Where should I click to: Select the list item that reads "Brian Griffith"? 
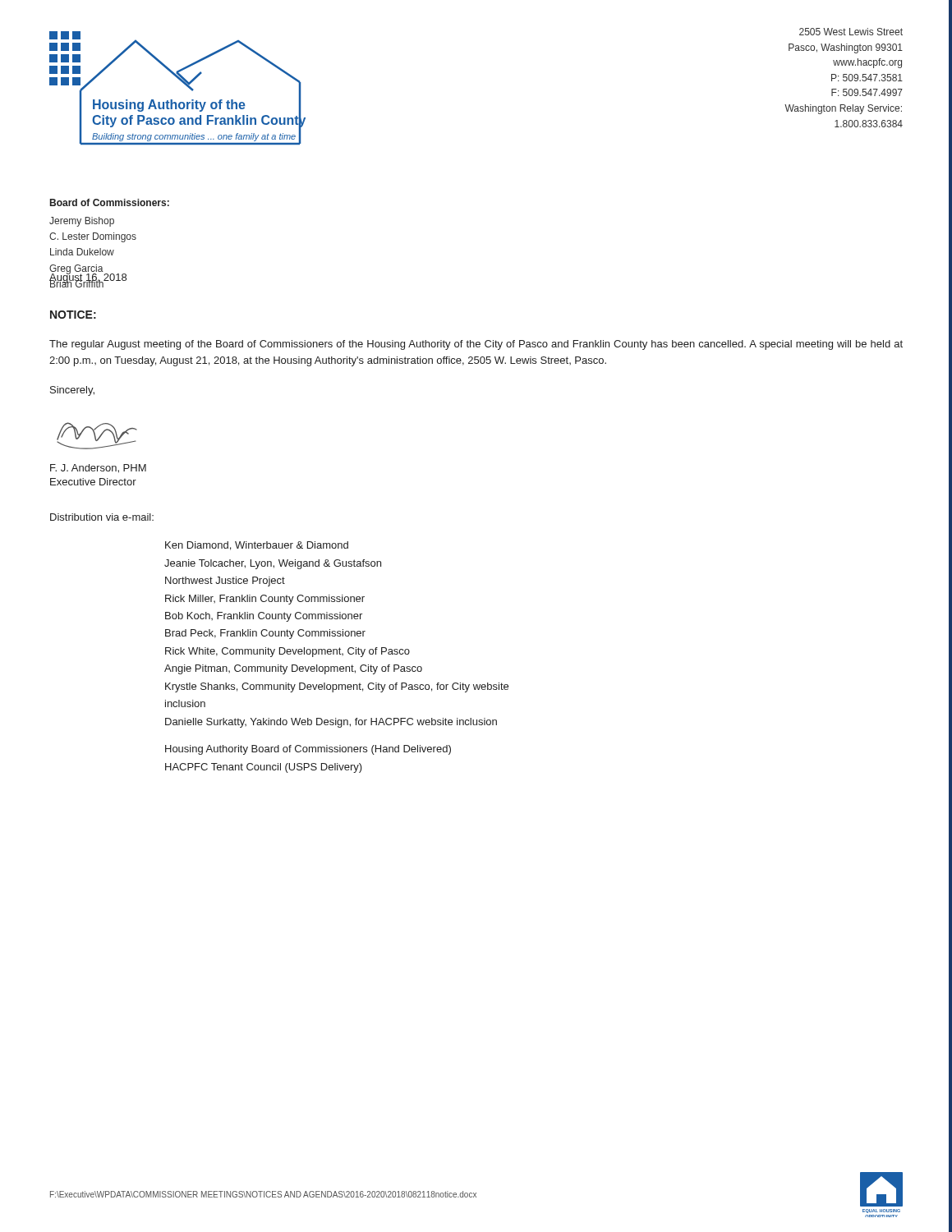click(x=77, y=284)
